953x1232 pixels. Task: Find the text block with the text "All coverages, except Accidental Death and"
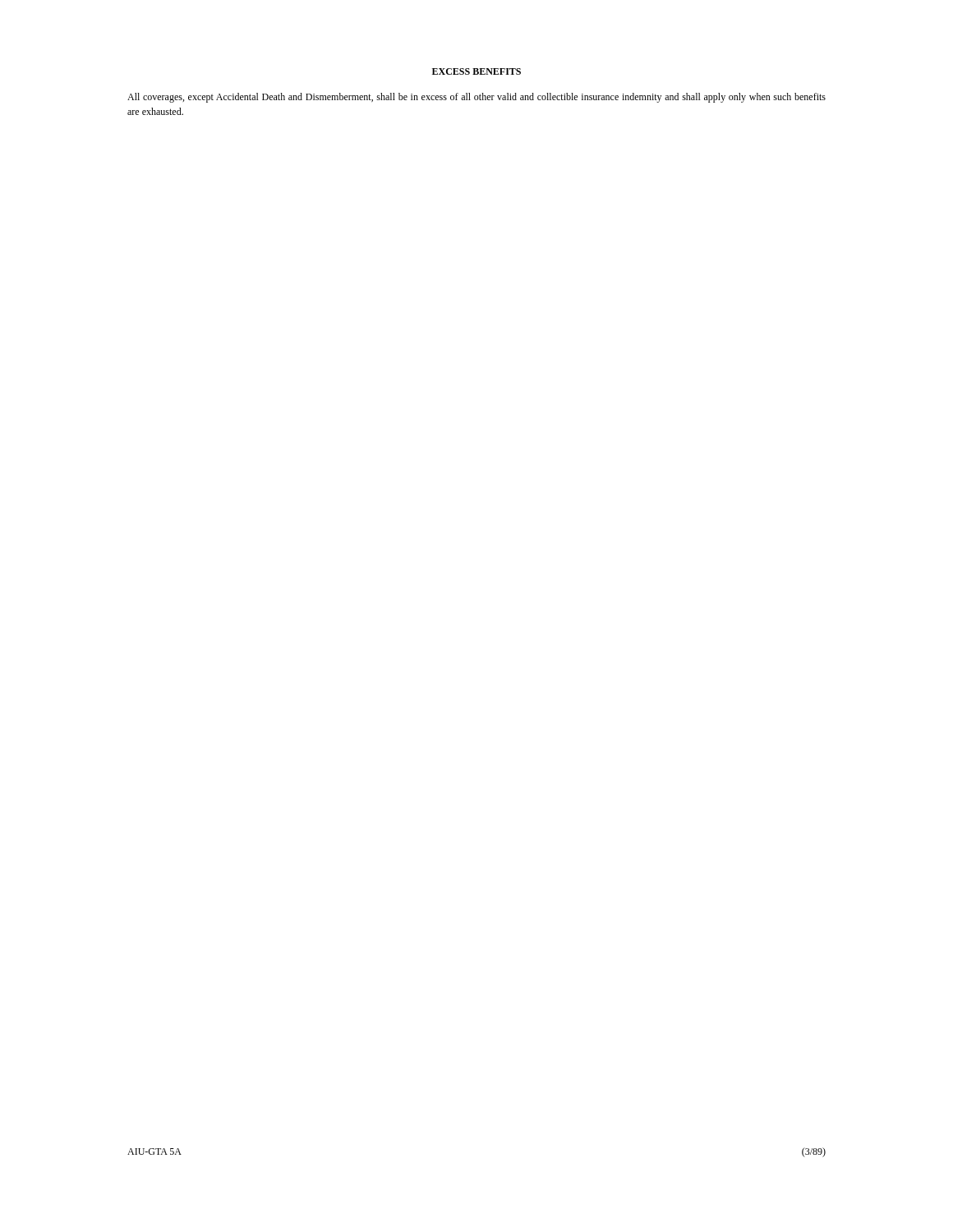click(476, 104)
